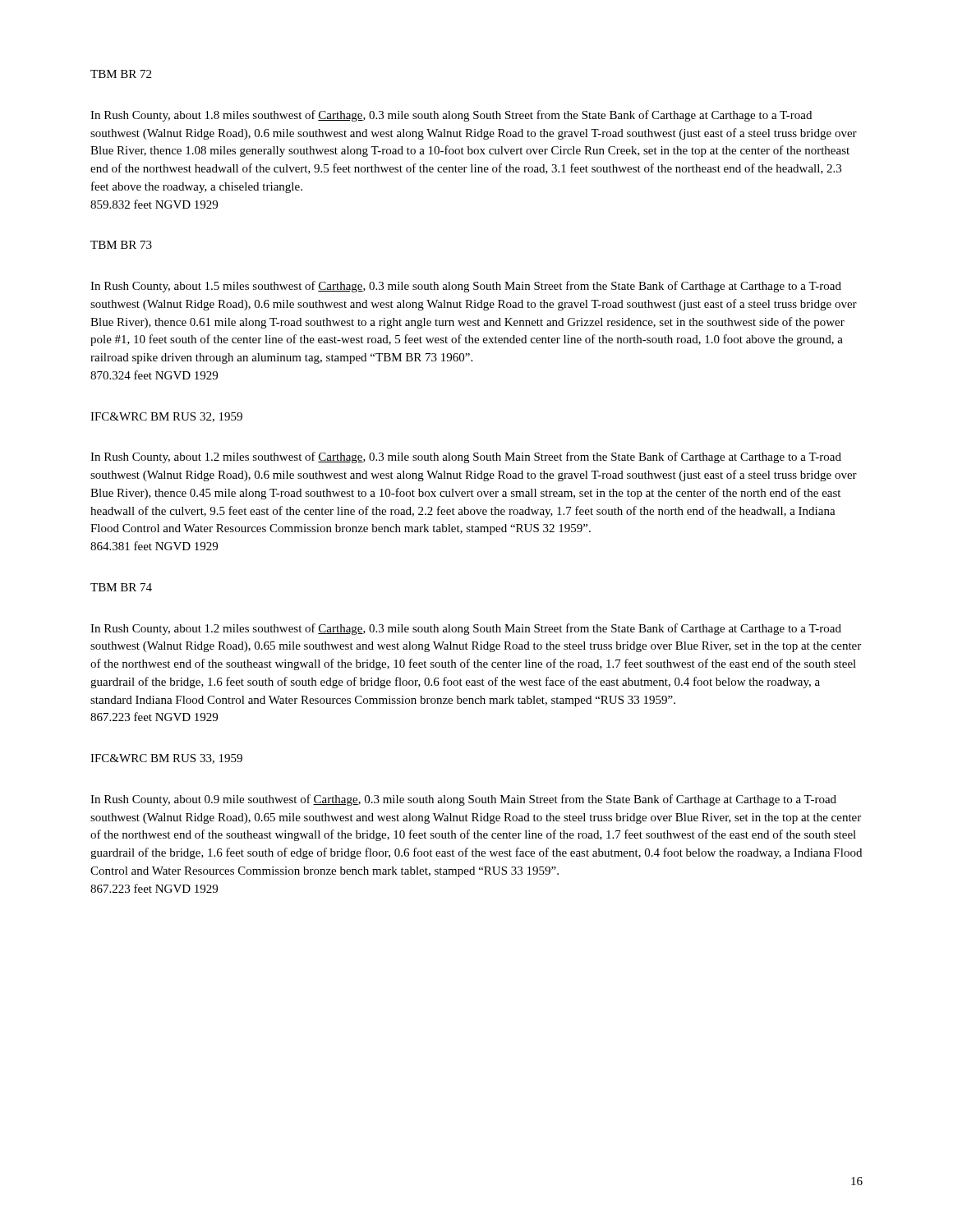
Task: Select the text starting "TBM BR 73"
Action: pos(121,245)
